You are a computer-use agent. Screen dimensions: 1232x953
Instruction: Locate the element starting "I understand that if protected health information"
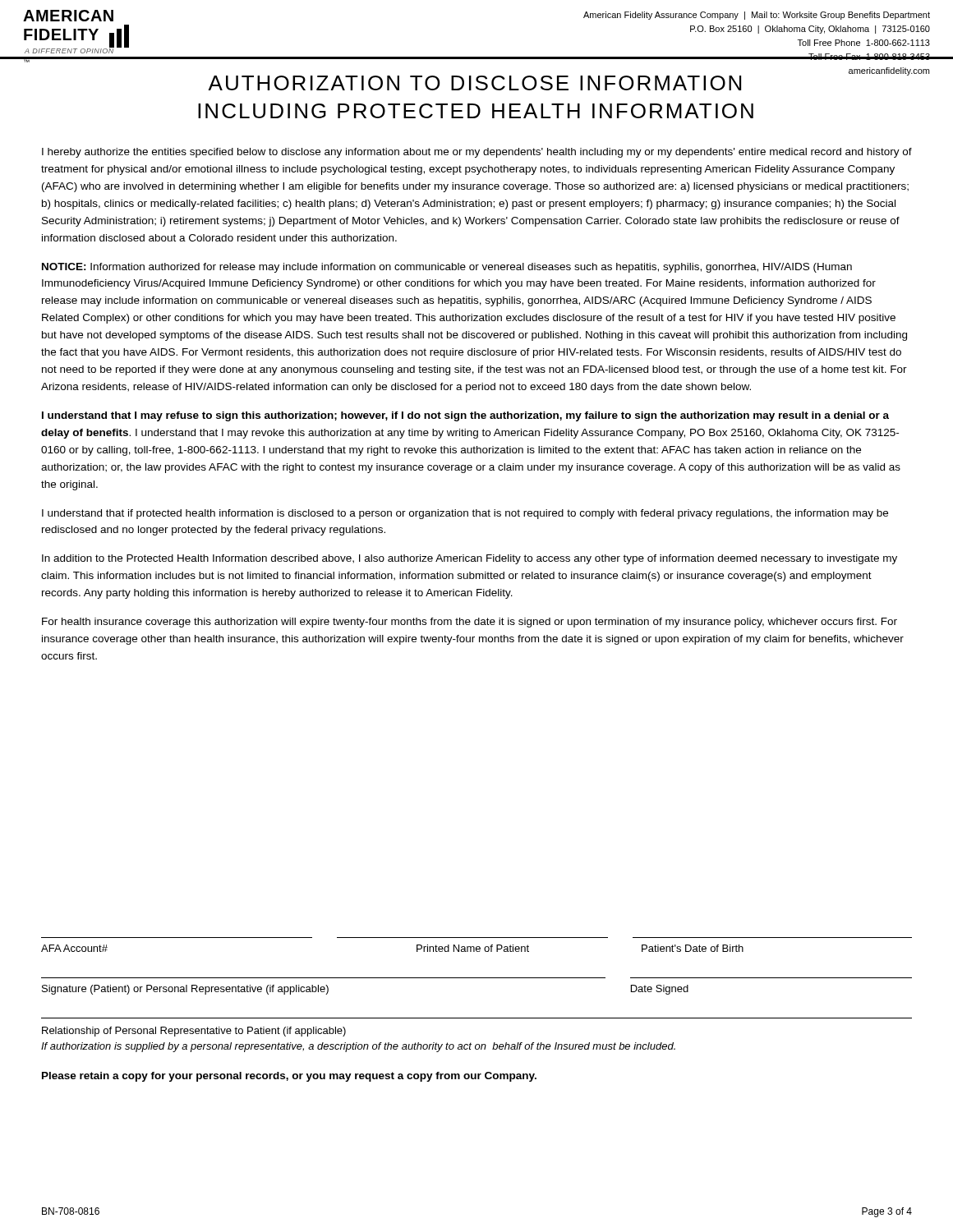tap(476, 522)
